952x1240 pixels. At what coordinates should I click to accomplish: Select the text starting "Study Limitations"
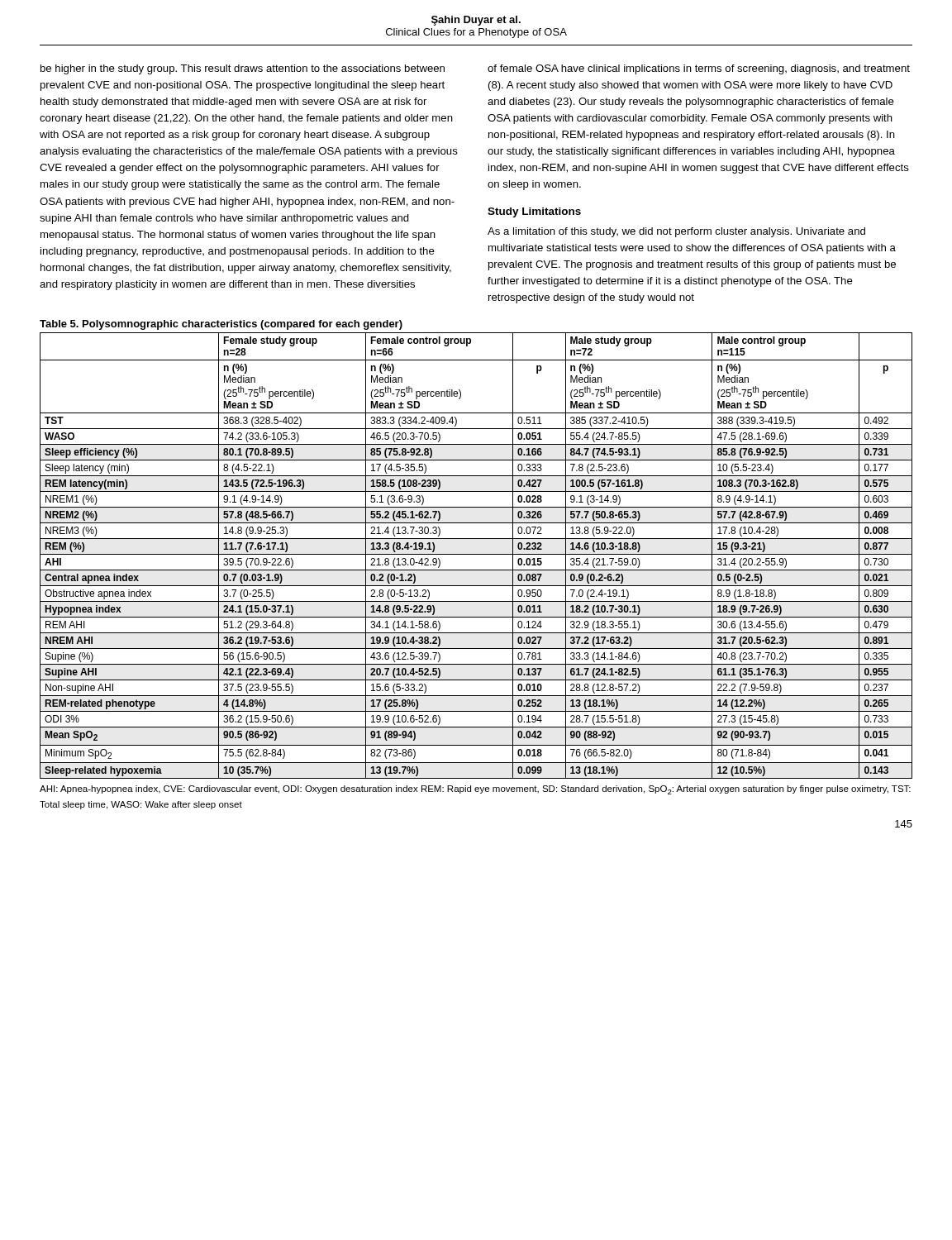(534, 211)
